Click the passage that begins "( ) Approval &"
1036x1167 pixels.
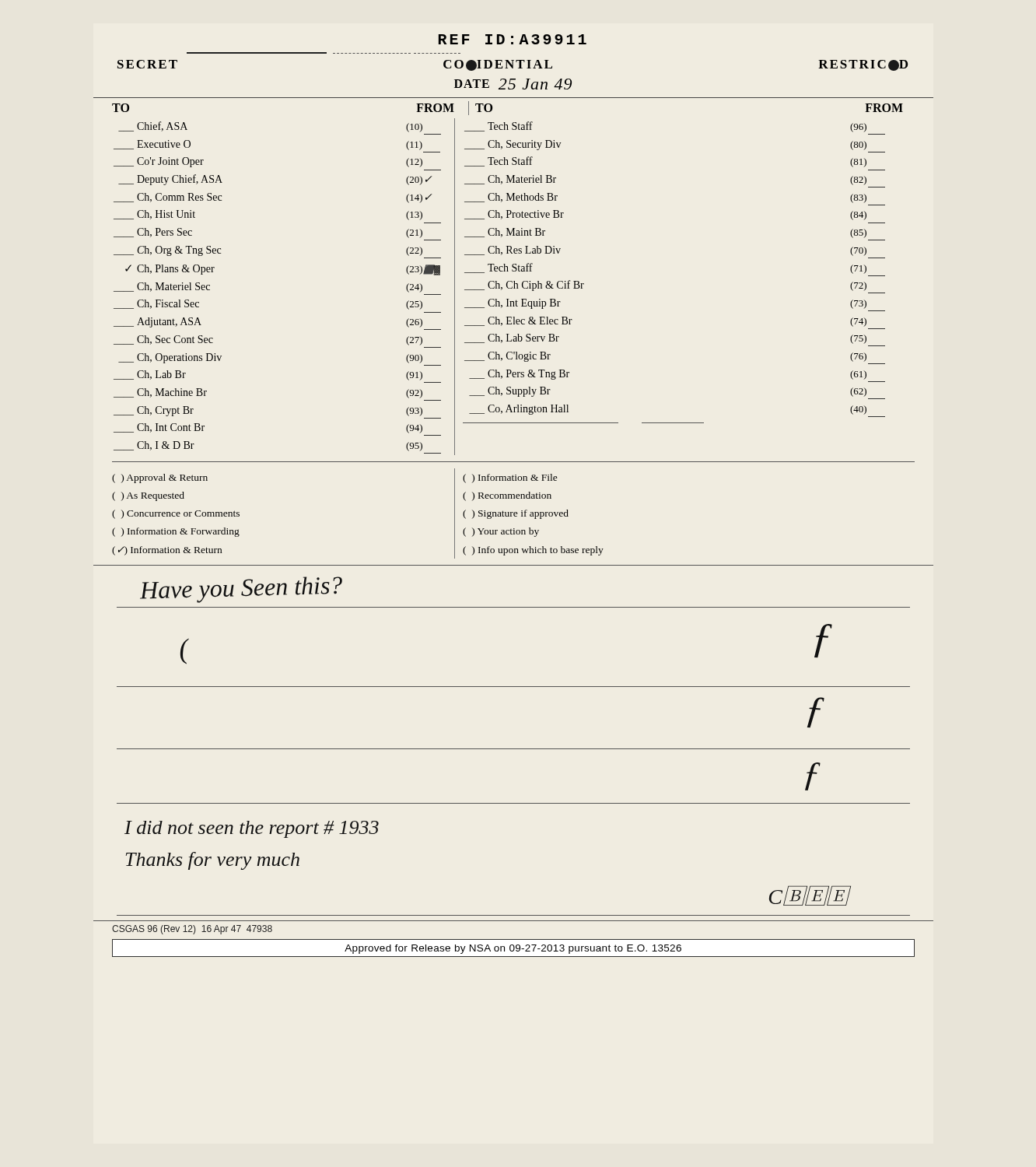160,478
